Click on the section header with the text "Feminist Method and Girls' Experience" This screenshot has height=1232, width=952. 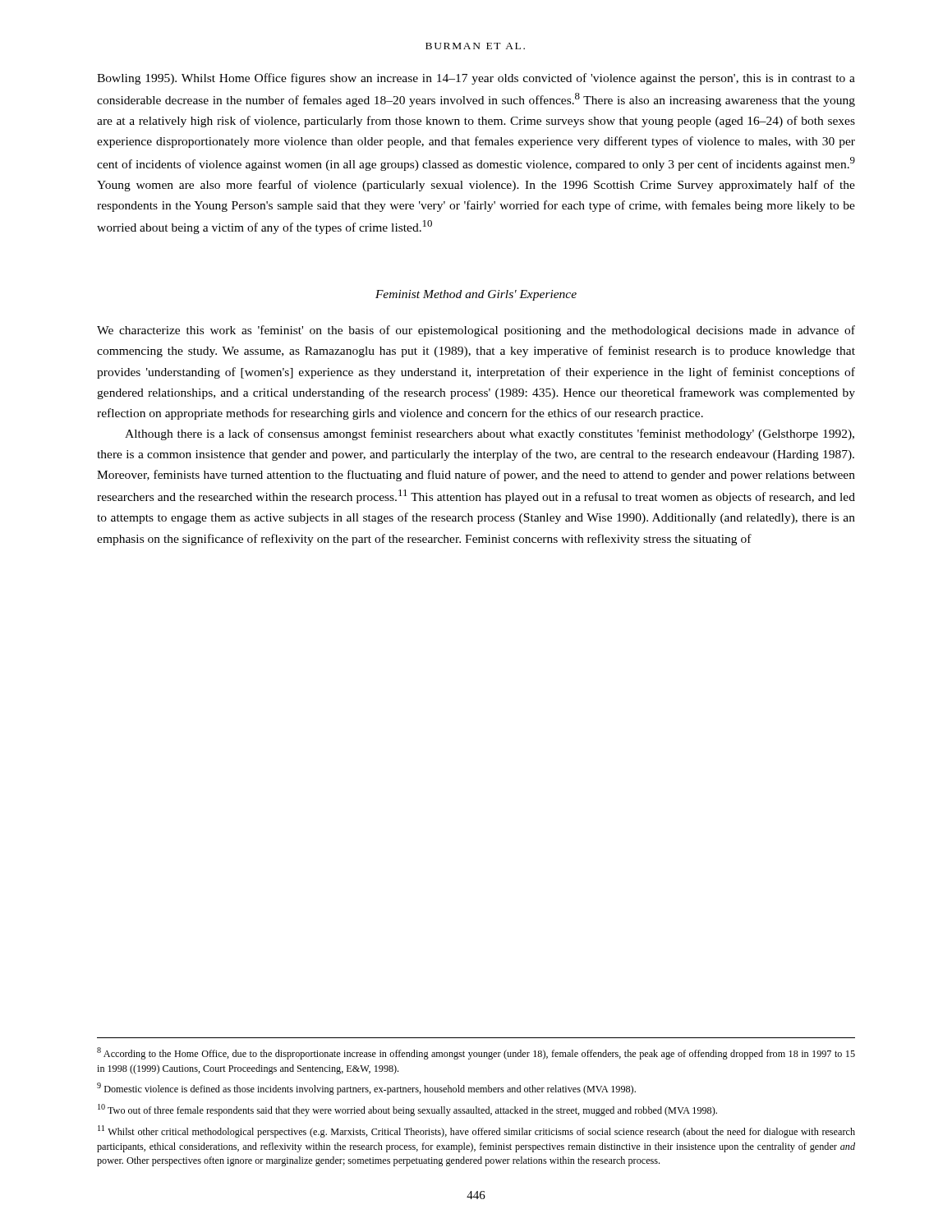(x=476, y=294)
